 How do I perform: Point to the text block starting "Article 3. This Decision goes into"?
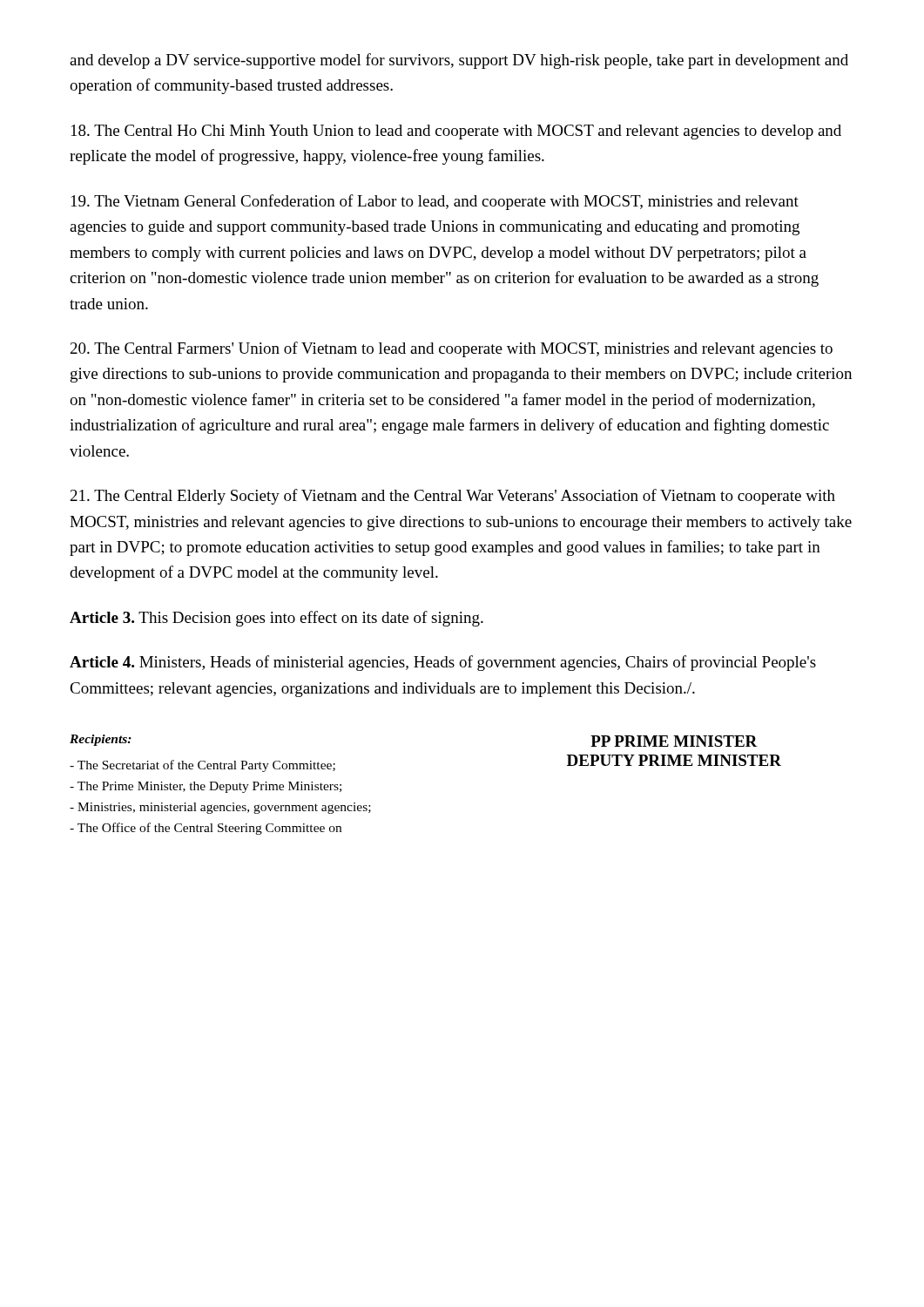[x=277, y=617]
